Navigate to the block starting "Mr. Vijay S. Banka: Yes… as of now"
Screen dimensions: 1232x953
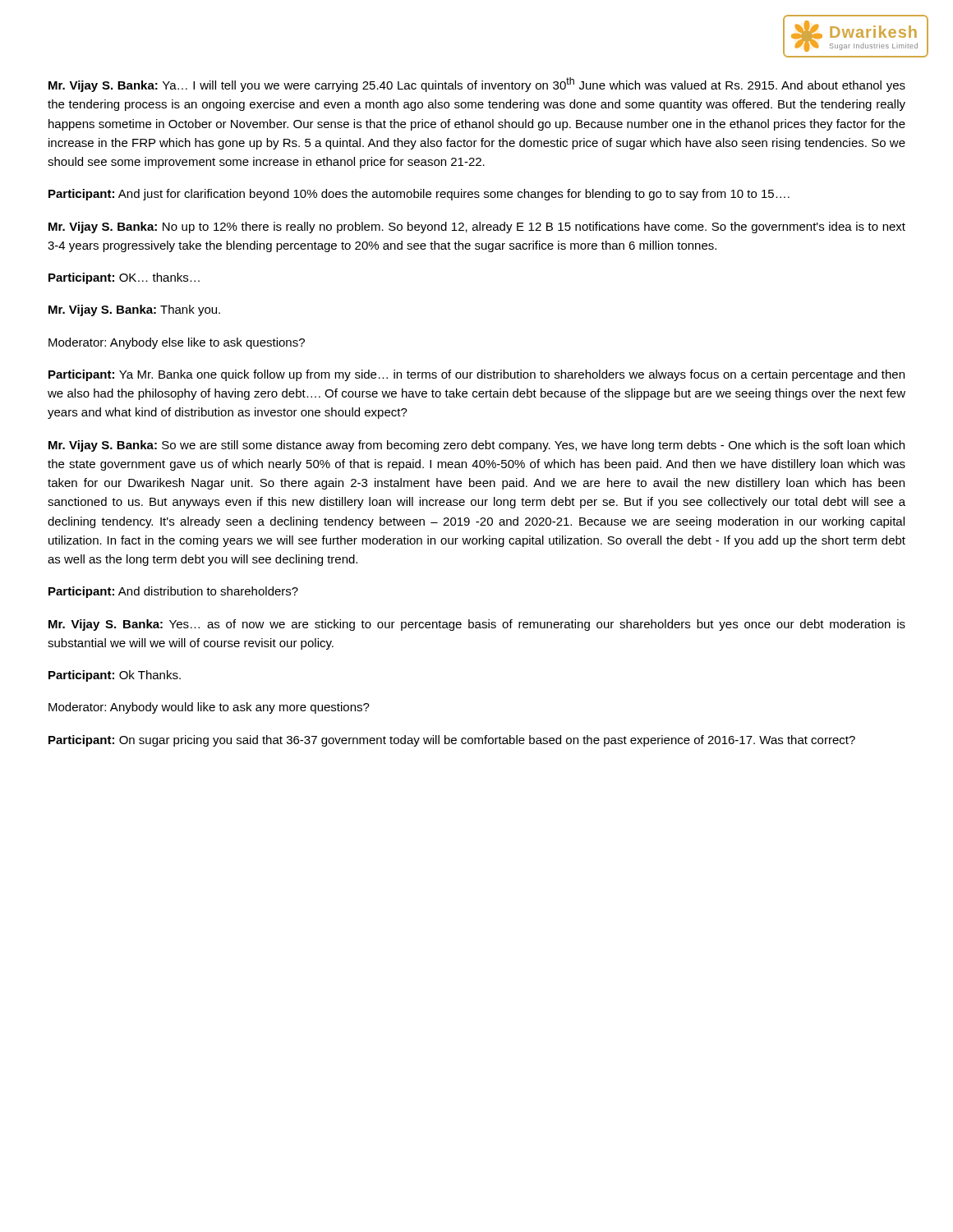pyautogui.click(x=476, y=633)
